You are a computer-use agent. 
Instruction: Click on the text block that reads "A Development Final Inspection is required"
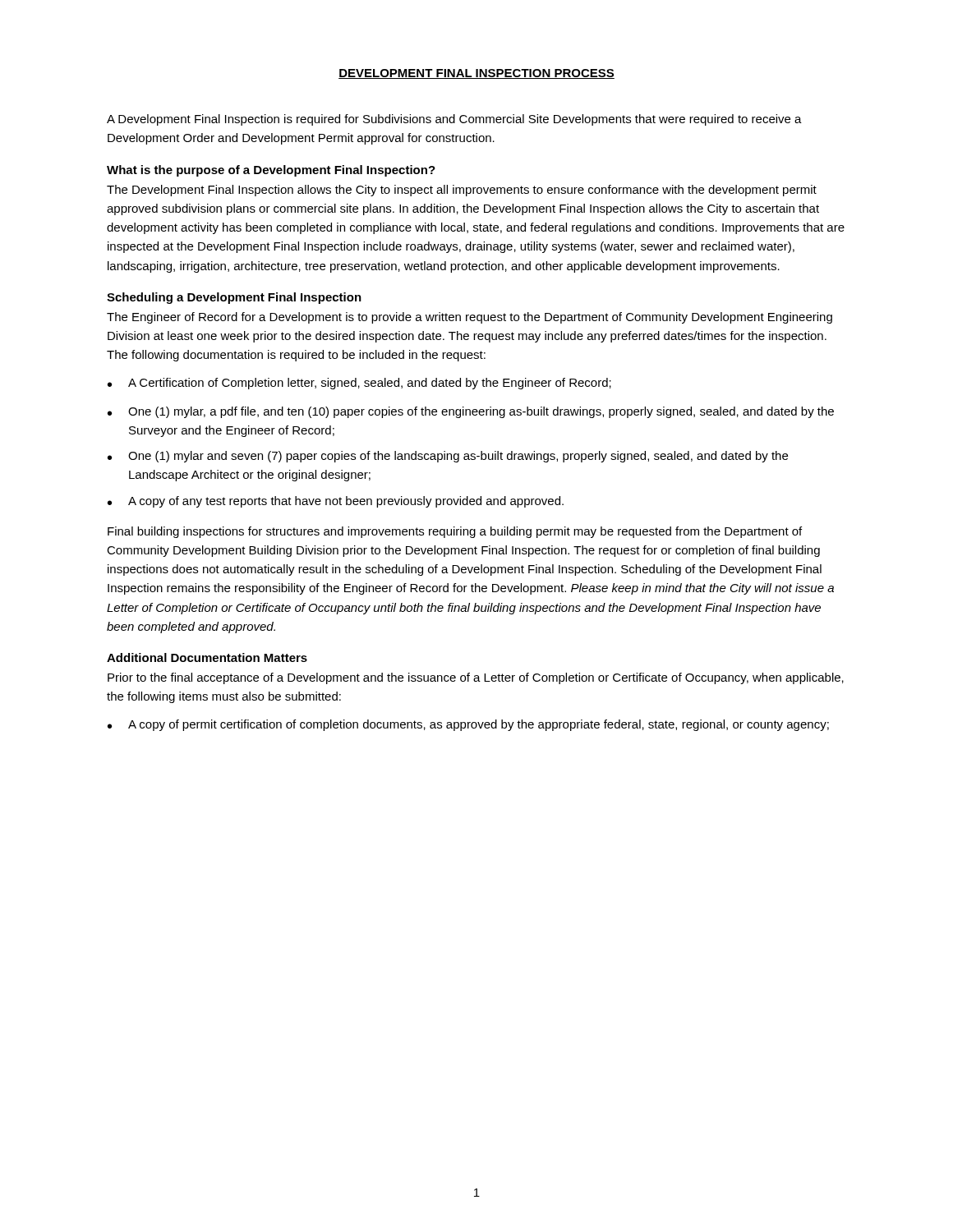tap(454, 128)
